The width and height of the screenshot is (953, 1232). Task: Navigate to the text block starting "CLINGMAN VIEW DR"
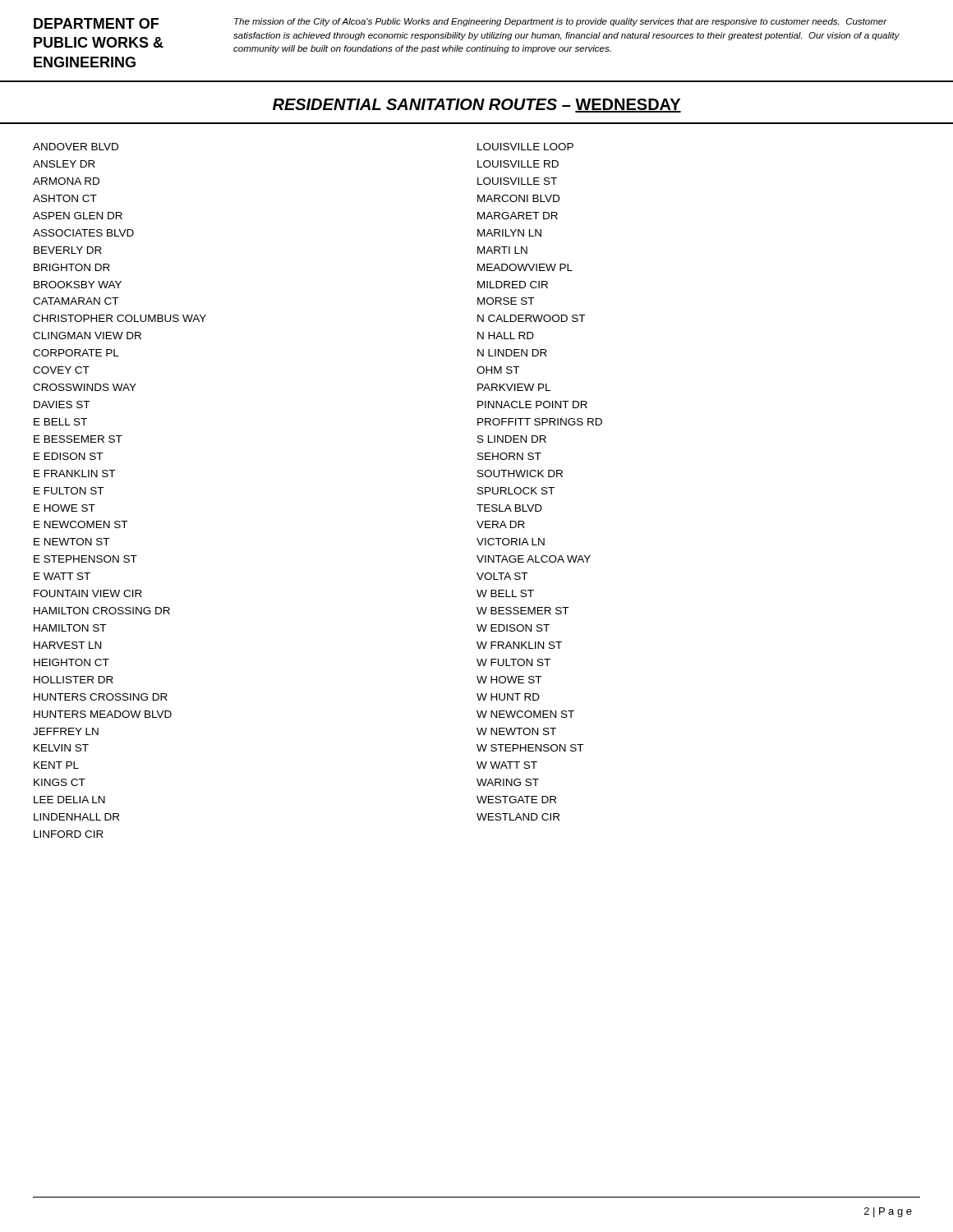tap(87, 336)
